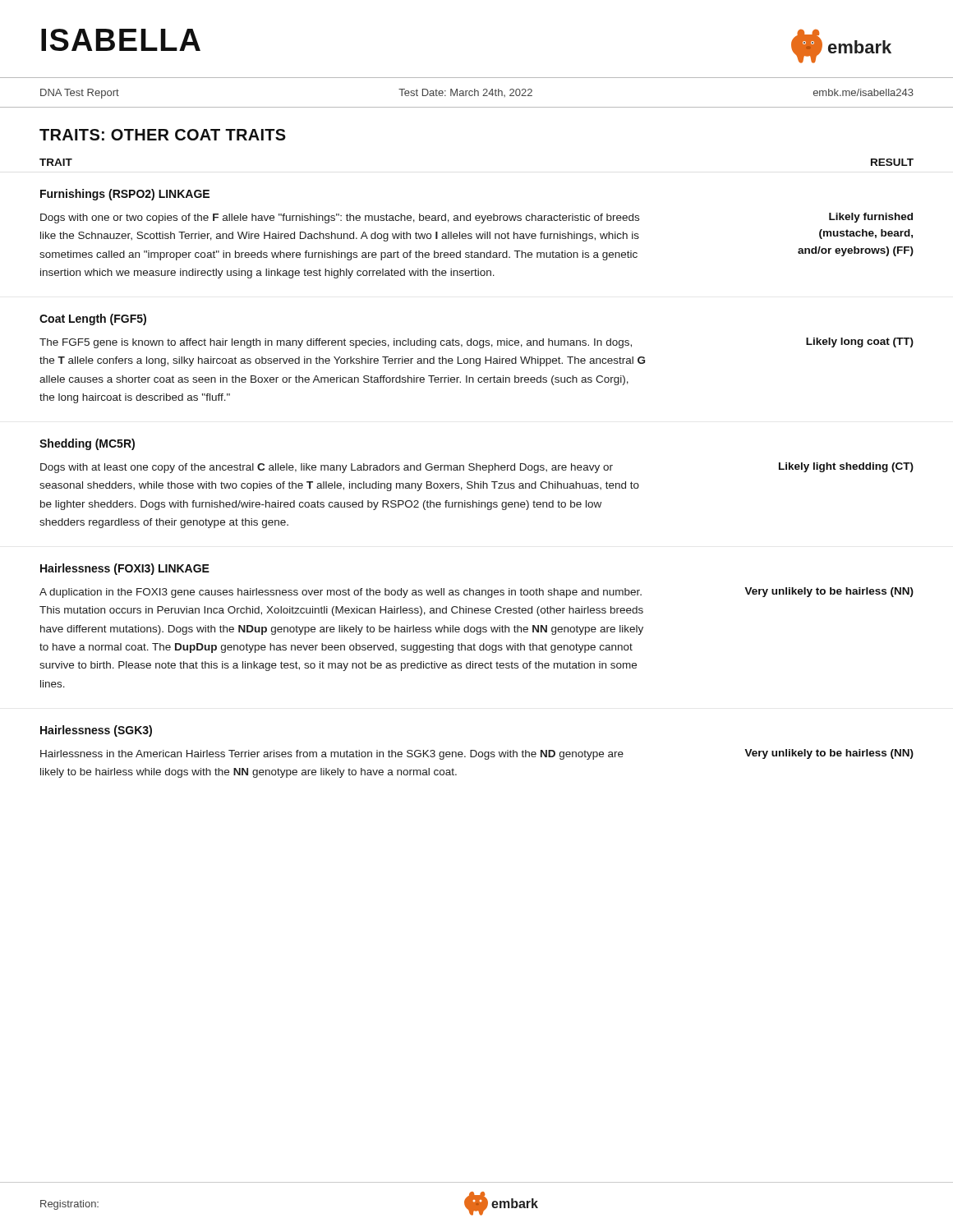Locate the block of text that opens with "A duplication in the FOXI3 gene causes"
This screenshot has width=953, height=1232.
tap(342, 638)
